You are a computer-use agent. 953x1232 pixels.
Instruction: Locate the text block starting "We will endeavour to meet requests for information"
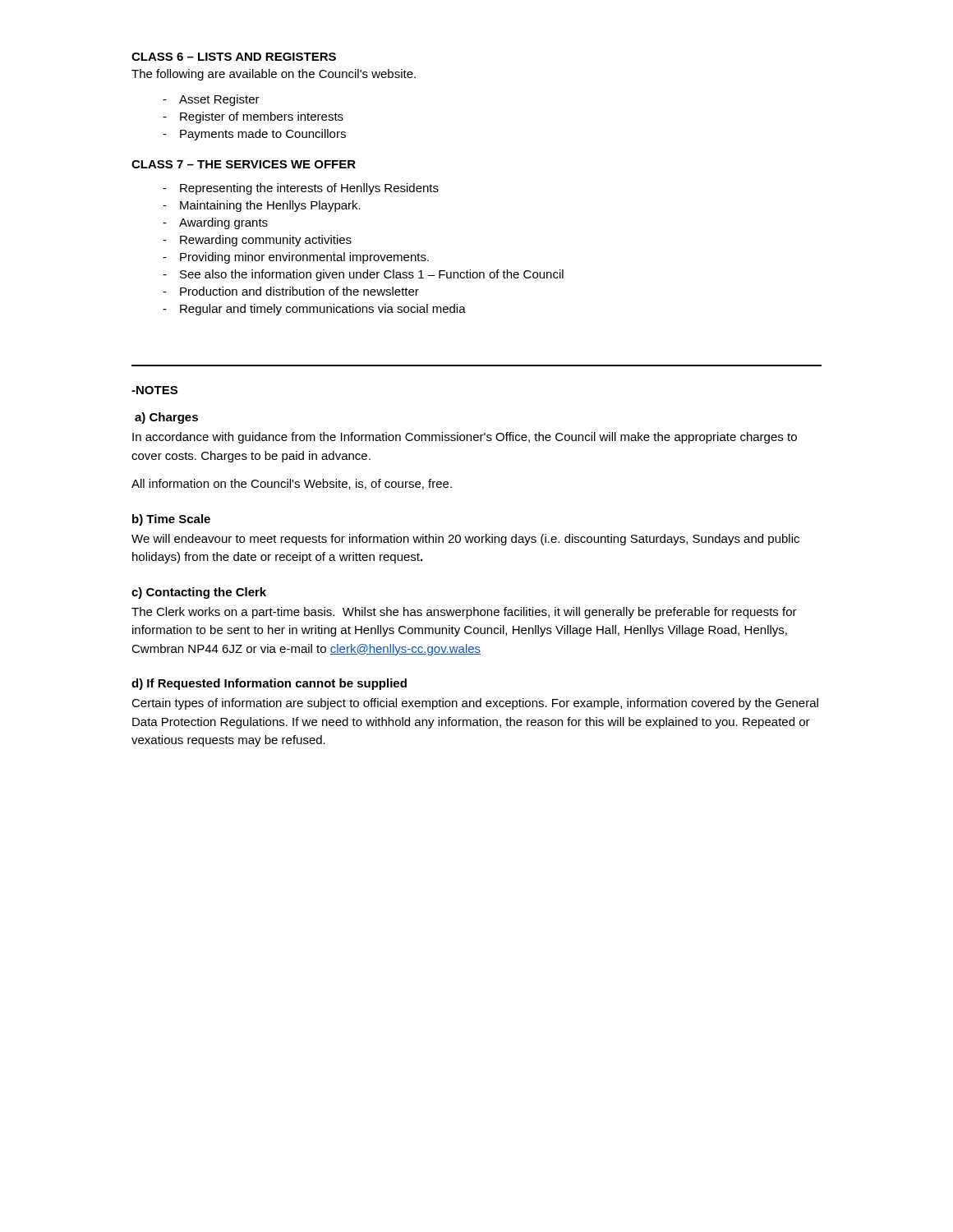click(466, 547)
